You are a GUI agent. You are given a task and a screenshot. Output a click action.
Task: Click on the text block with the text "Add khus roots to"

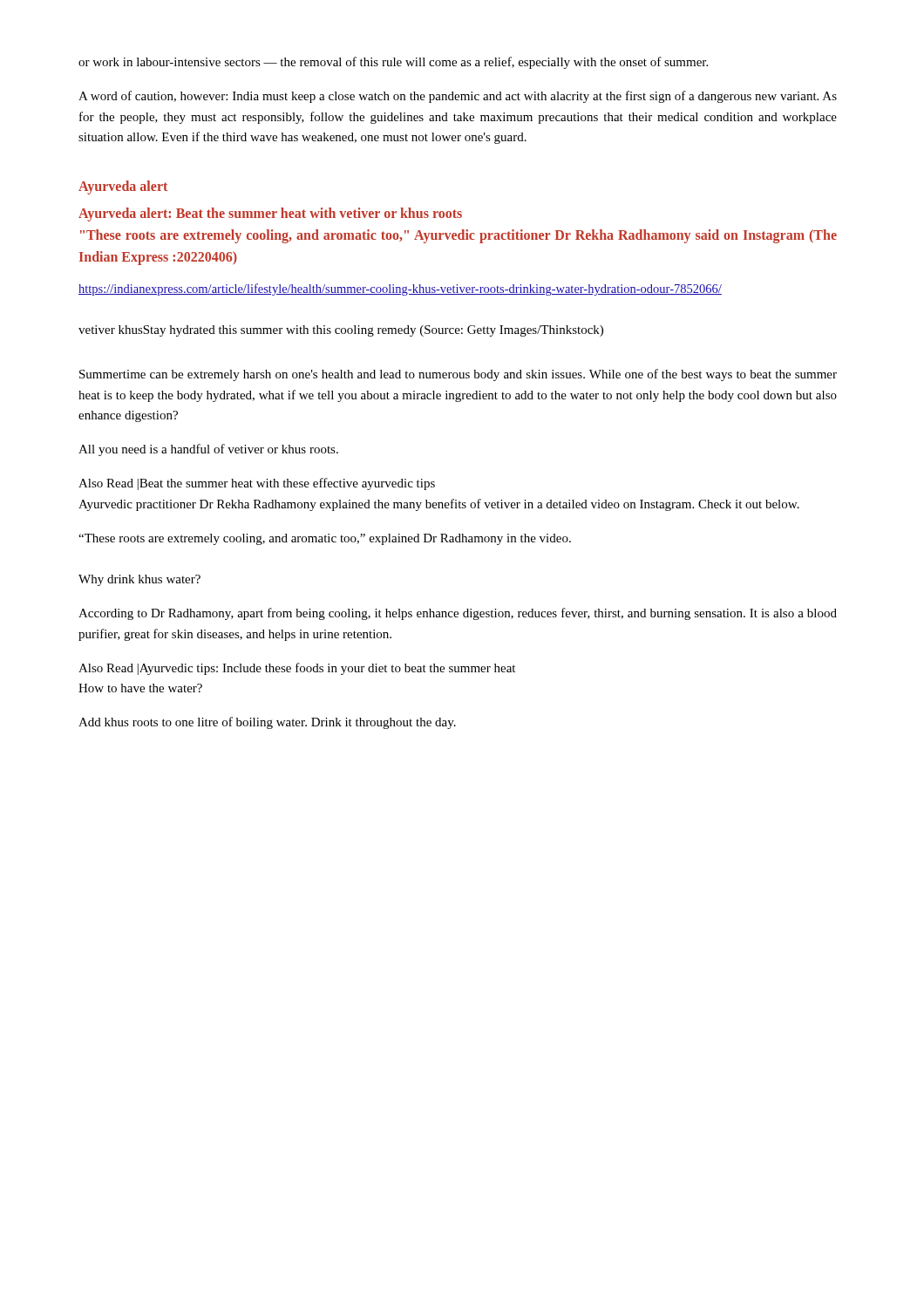click(267, 722)
